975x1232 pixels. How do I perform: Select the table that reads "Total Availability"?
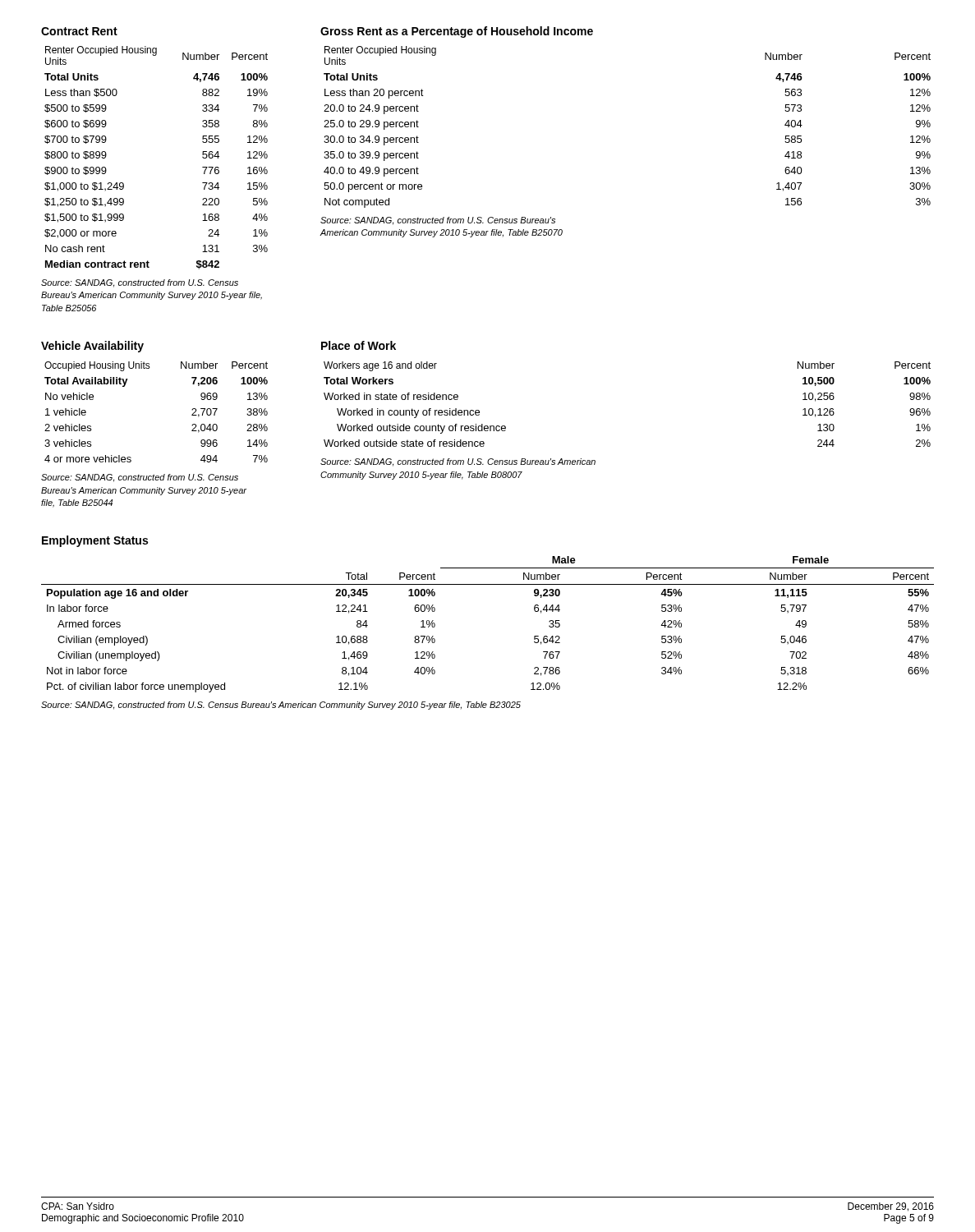156,412
